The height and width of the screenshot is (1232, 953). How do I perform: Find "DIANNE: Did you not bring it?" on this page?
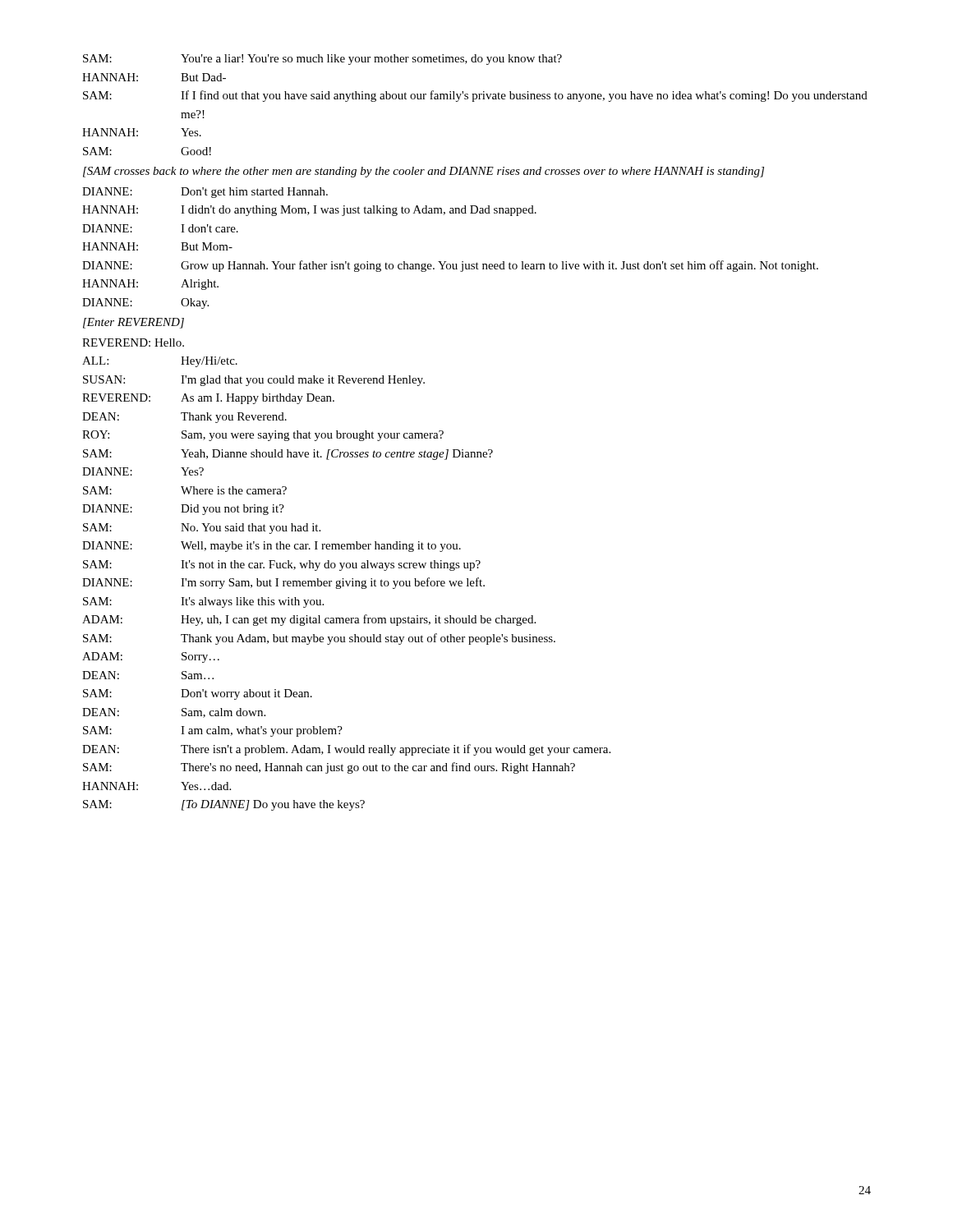click(x=183, y=510)
